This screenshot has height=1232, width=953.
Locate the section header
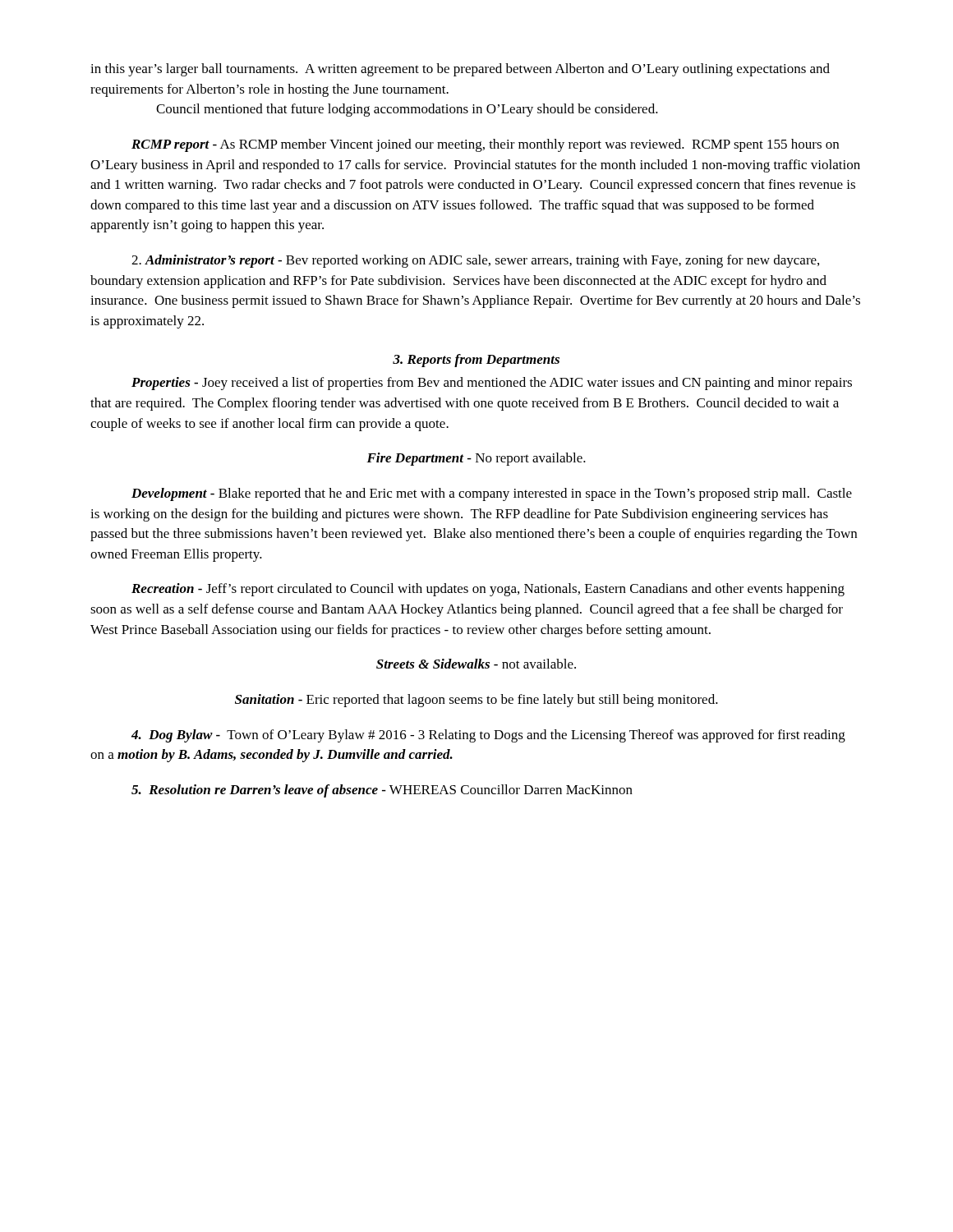point(476,360)
